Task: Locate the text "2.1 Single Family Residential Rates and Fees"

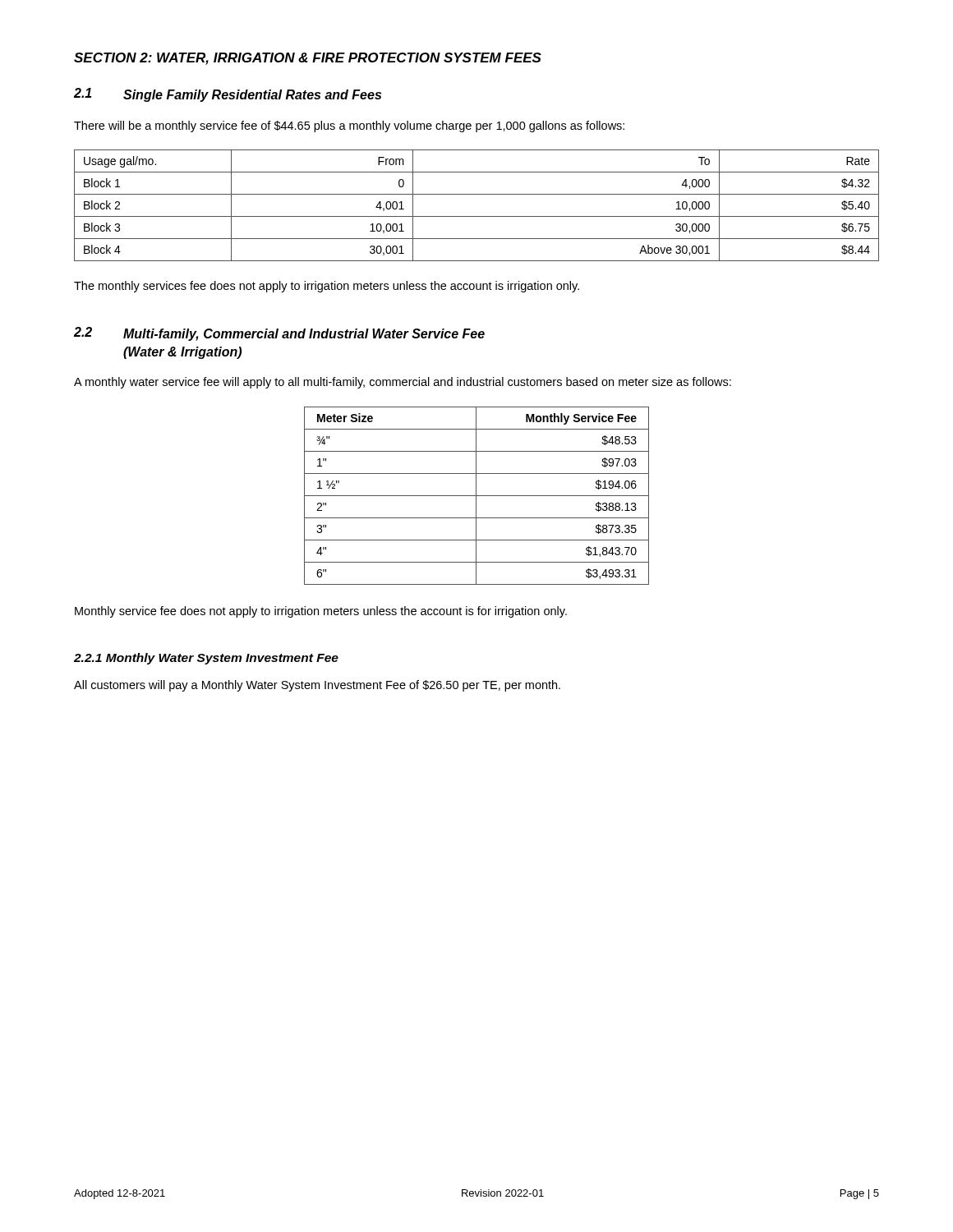Action: pyautogui.click(x=228, y=95)
